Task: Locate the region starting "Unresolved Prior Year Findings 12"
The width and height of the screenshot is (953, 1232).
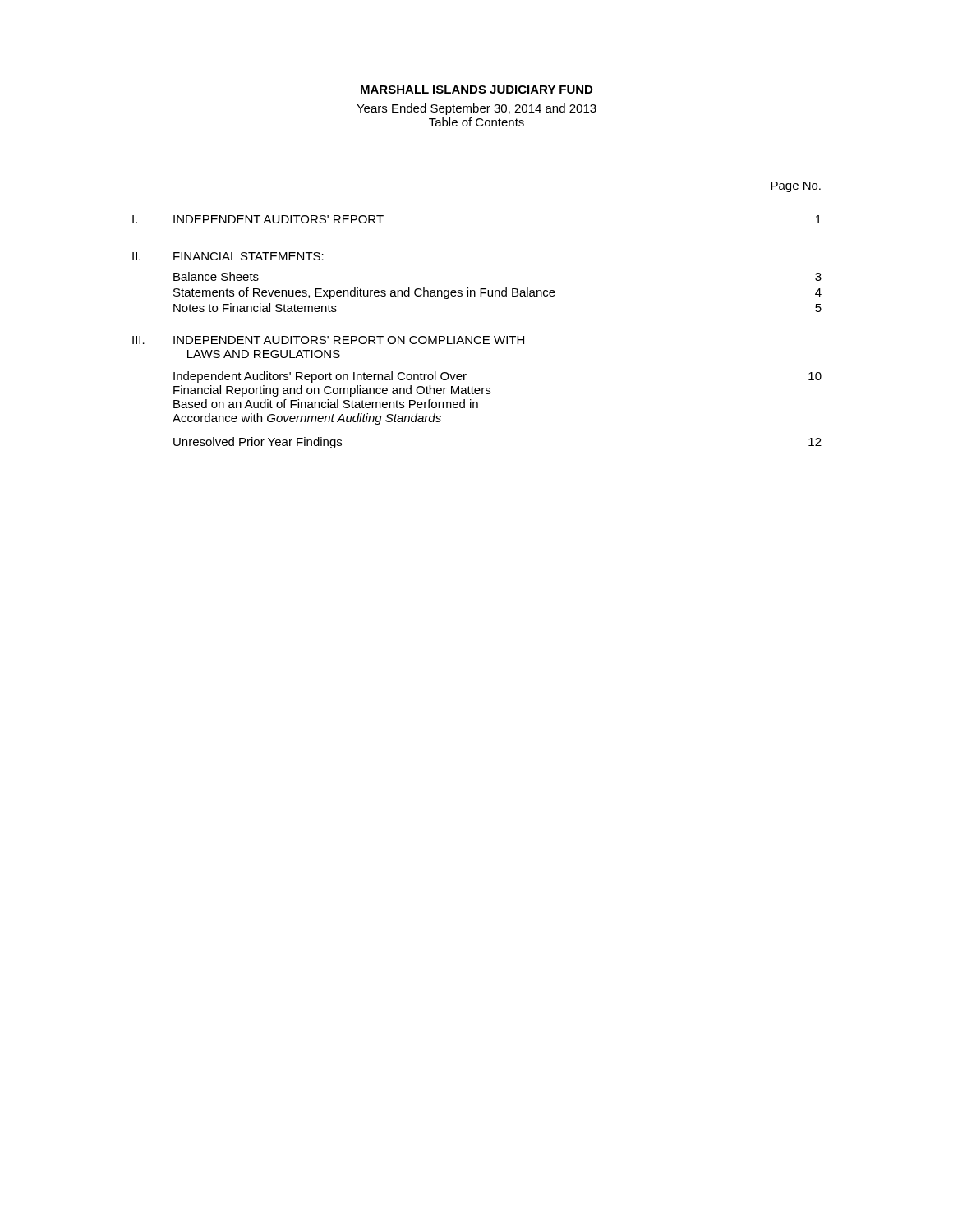Action: pos(255,442)
